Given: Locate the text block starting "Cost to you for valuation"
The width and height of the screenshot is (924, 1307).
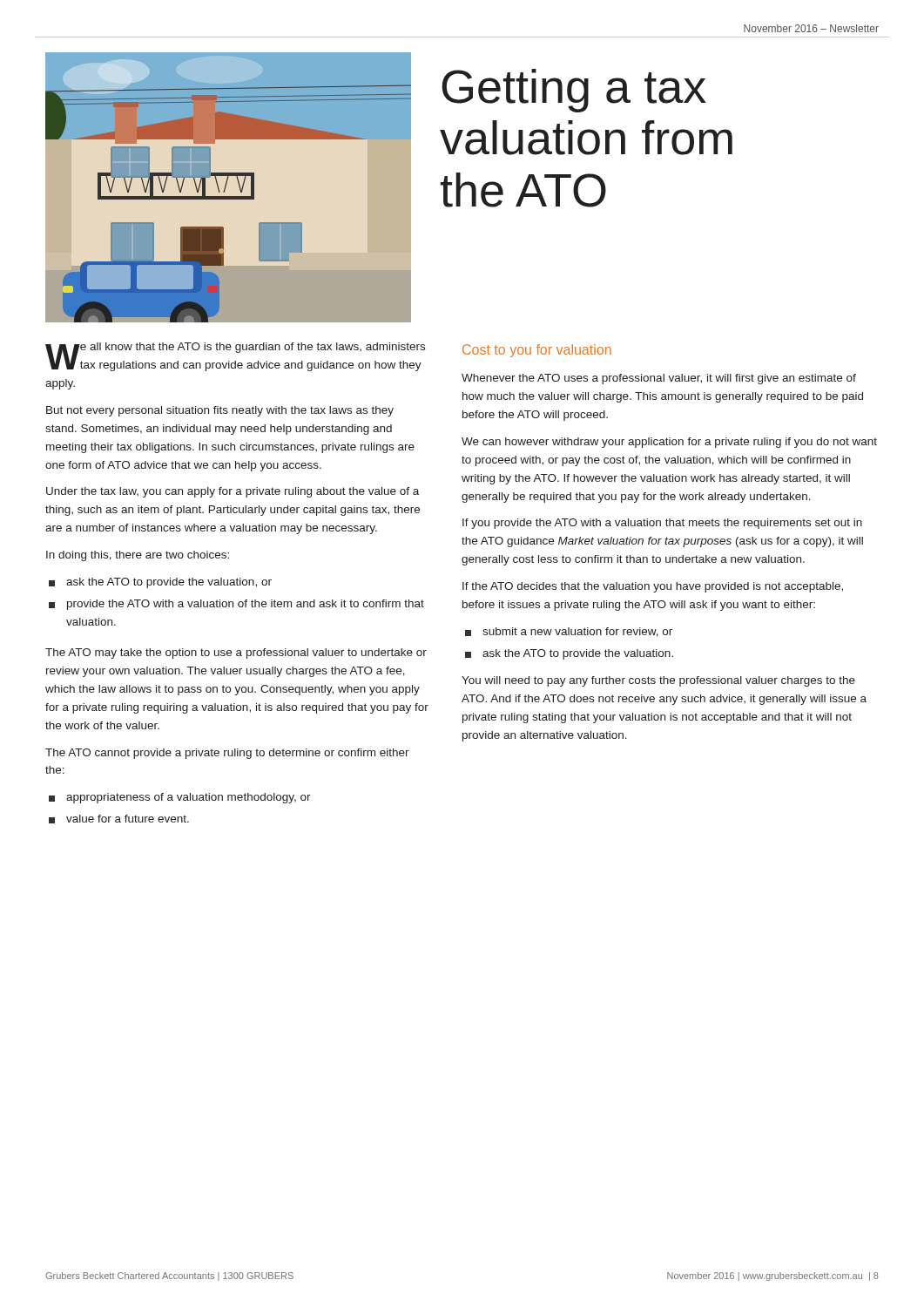Looking at the screenshot, I should click(537, 350).
